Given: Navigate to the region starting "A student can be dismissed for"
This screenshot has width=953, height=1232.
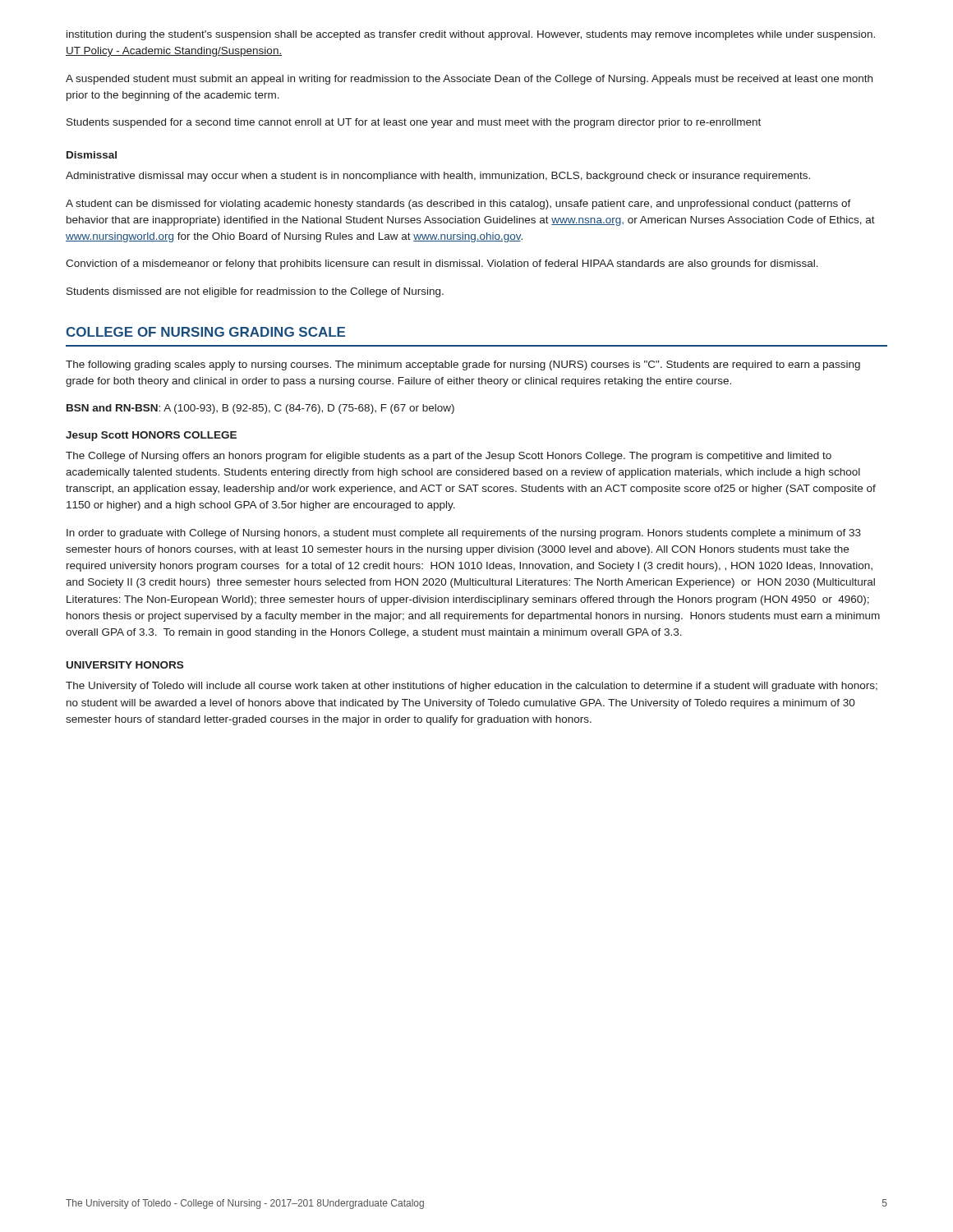Looking at the screenshot, I should [470, 220].
